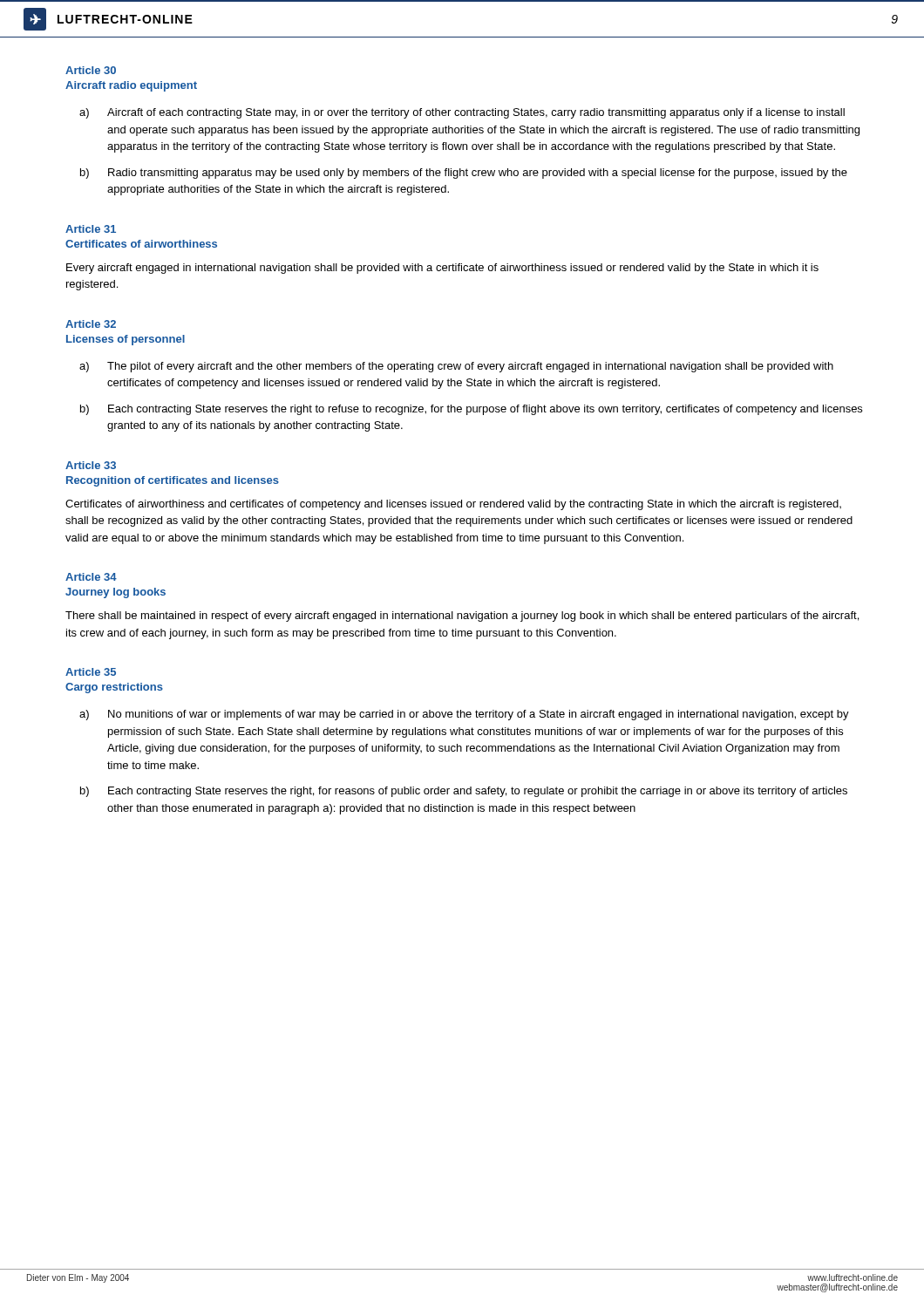
Task: Select the text starting "Every aircraft engaged in"
Action: tap(442, 275)
